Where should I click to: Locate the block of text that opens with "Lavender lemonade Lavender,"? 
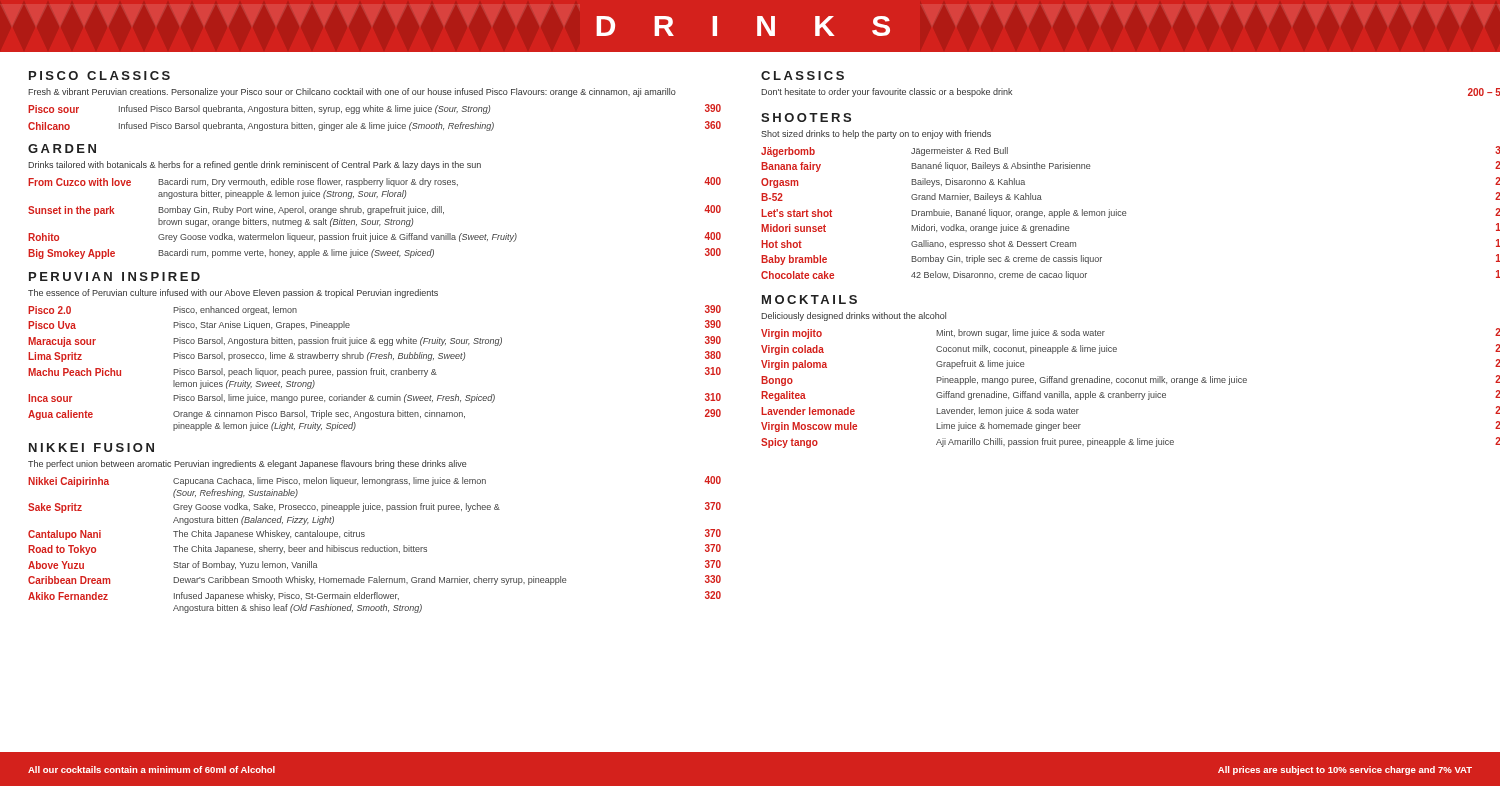(x=804, y=410)
